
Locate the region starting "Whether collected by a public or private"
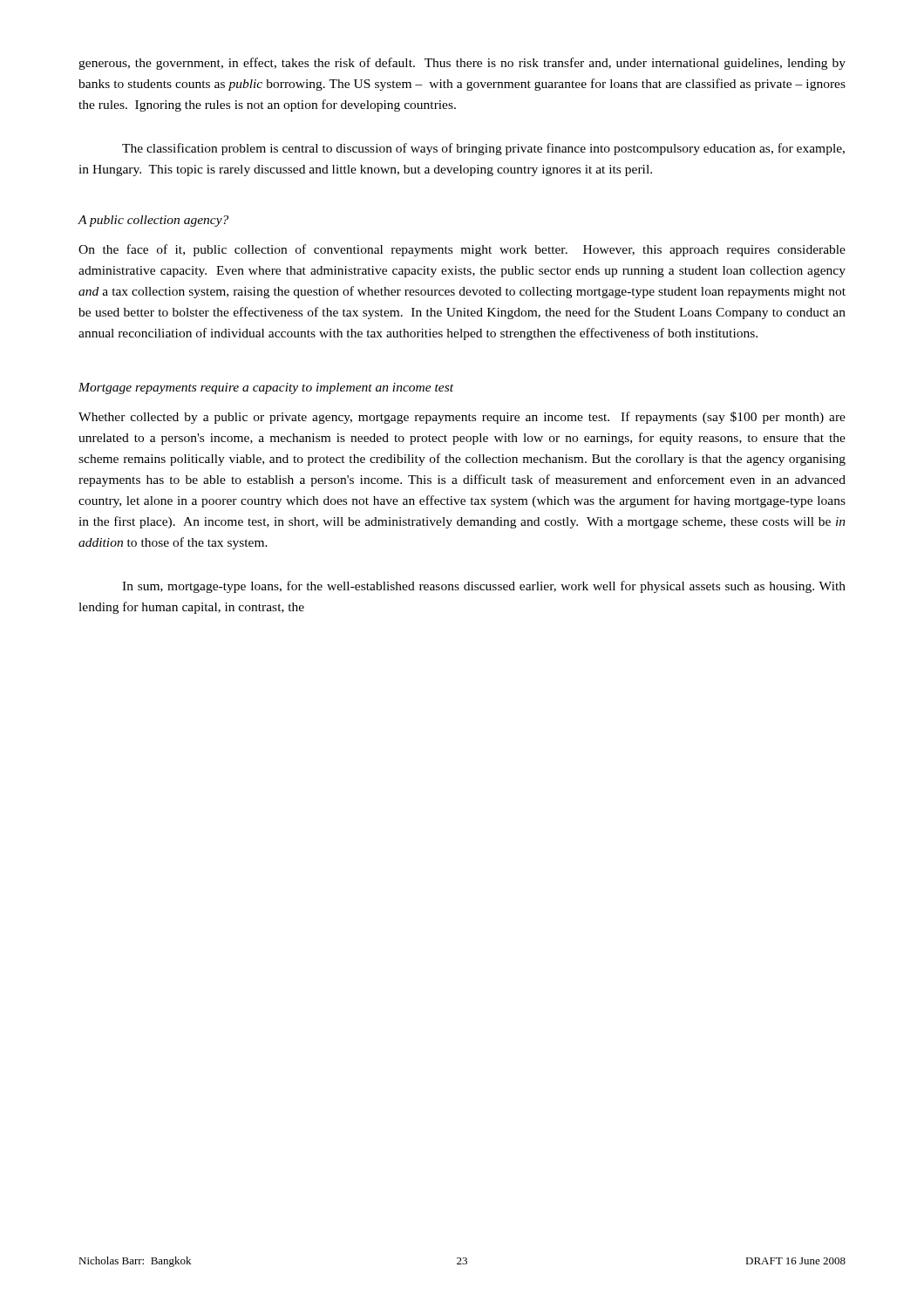pos(462,480)
